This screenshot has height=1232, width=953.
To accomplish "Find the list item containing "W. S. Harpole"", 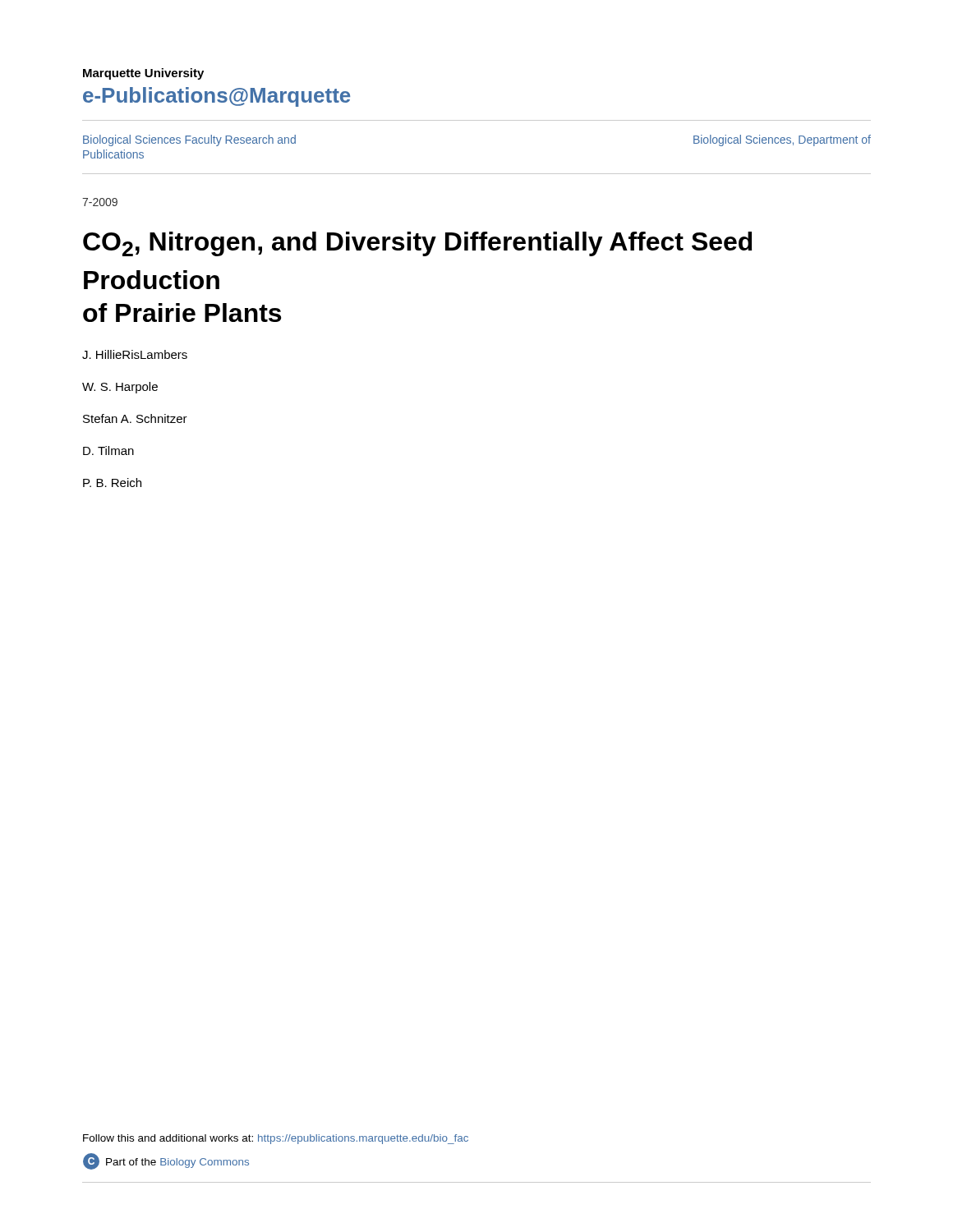I will click(x=120, y=386).
